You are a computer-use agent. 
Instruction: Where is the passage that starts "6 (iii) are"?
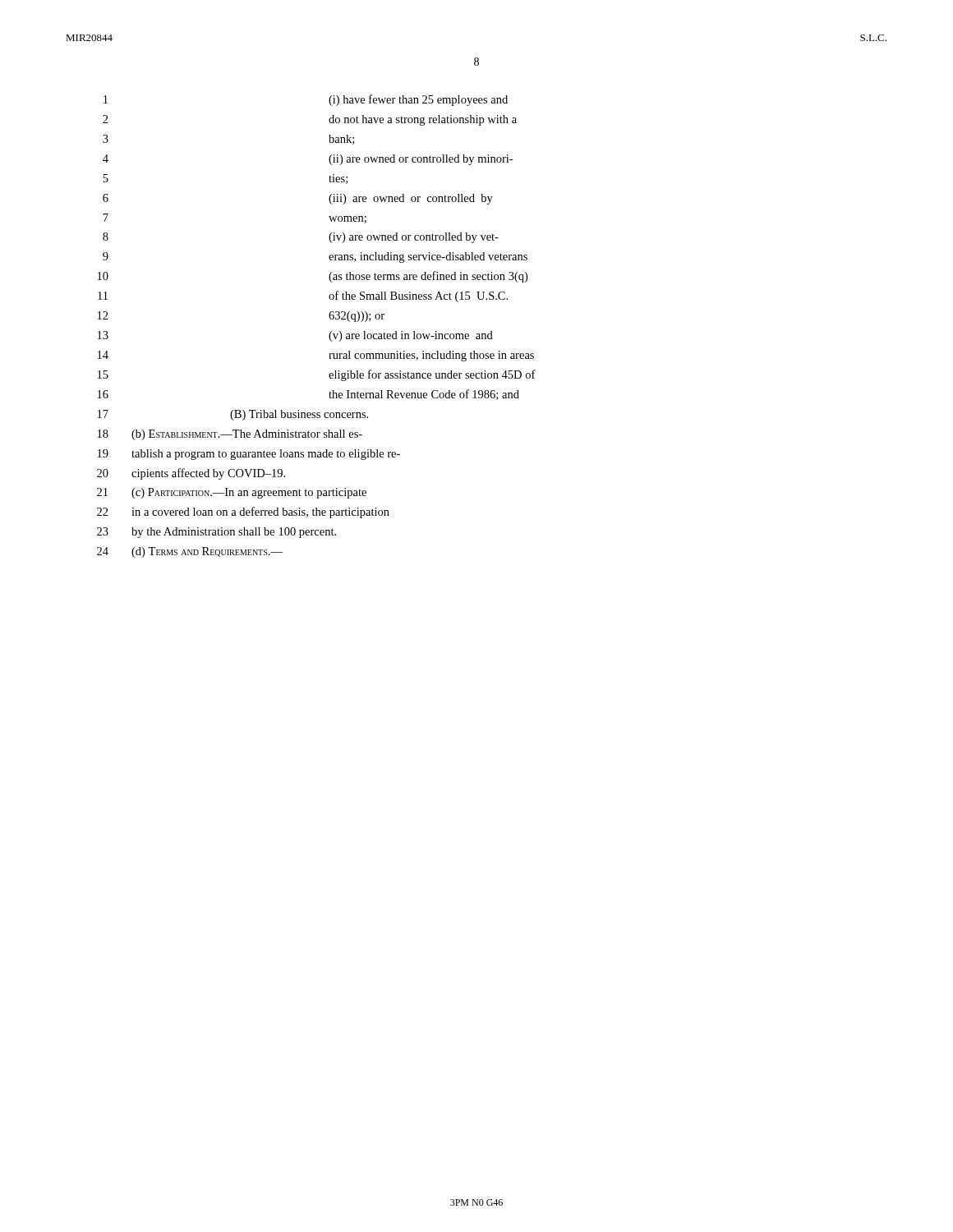point(476,198)
